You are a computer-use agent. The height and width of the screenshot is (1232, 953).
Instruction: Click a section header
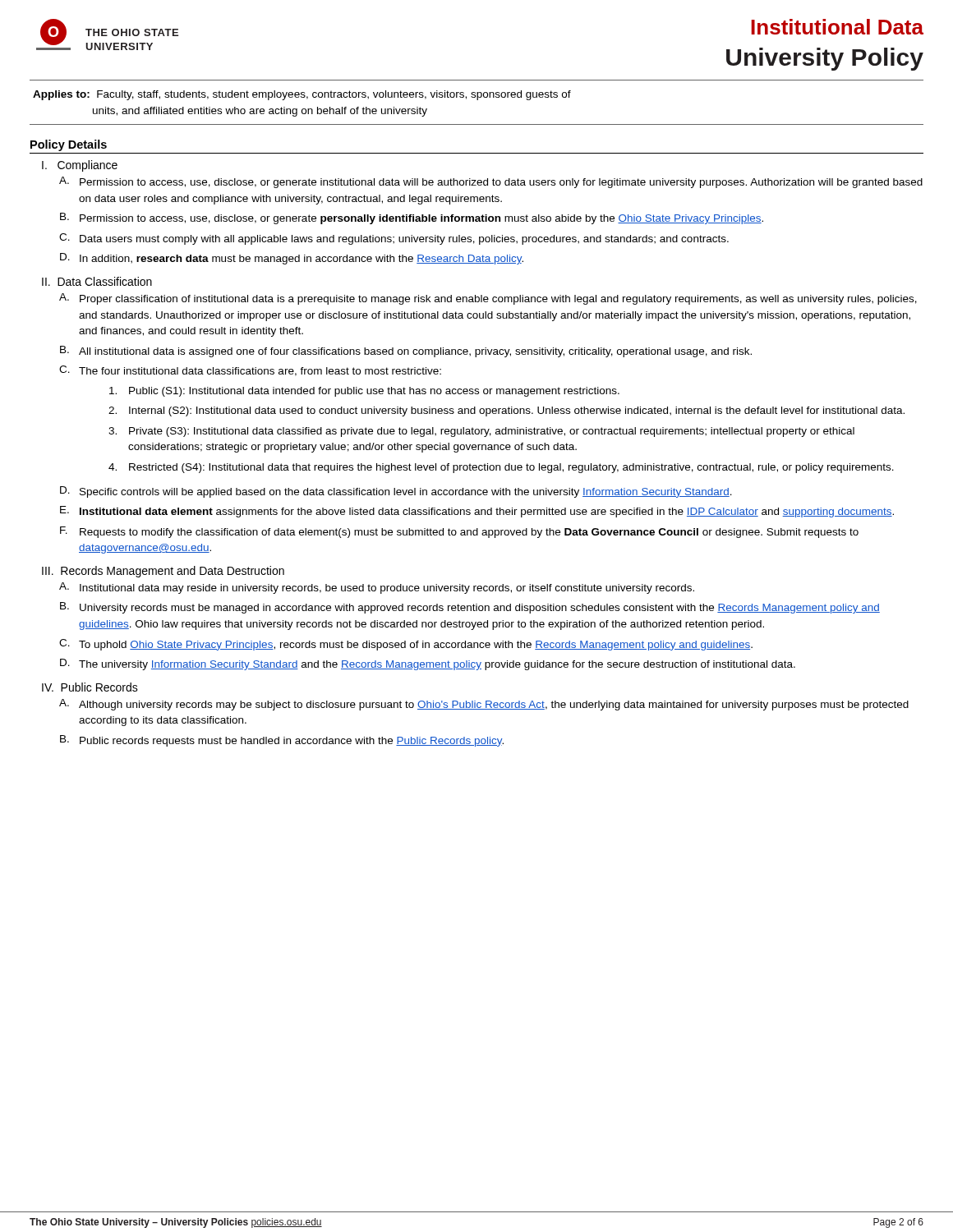68,145
